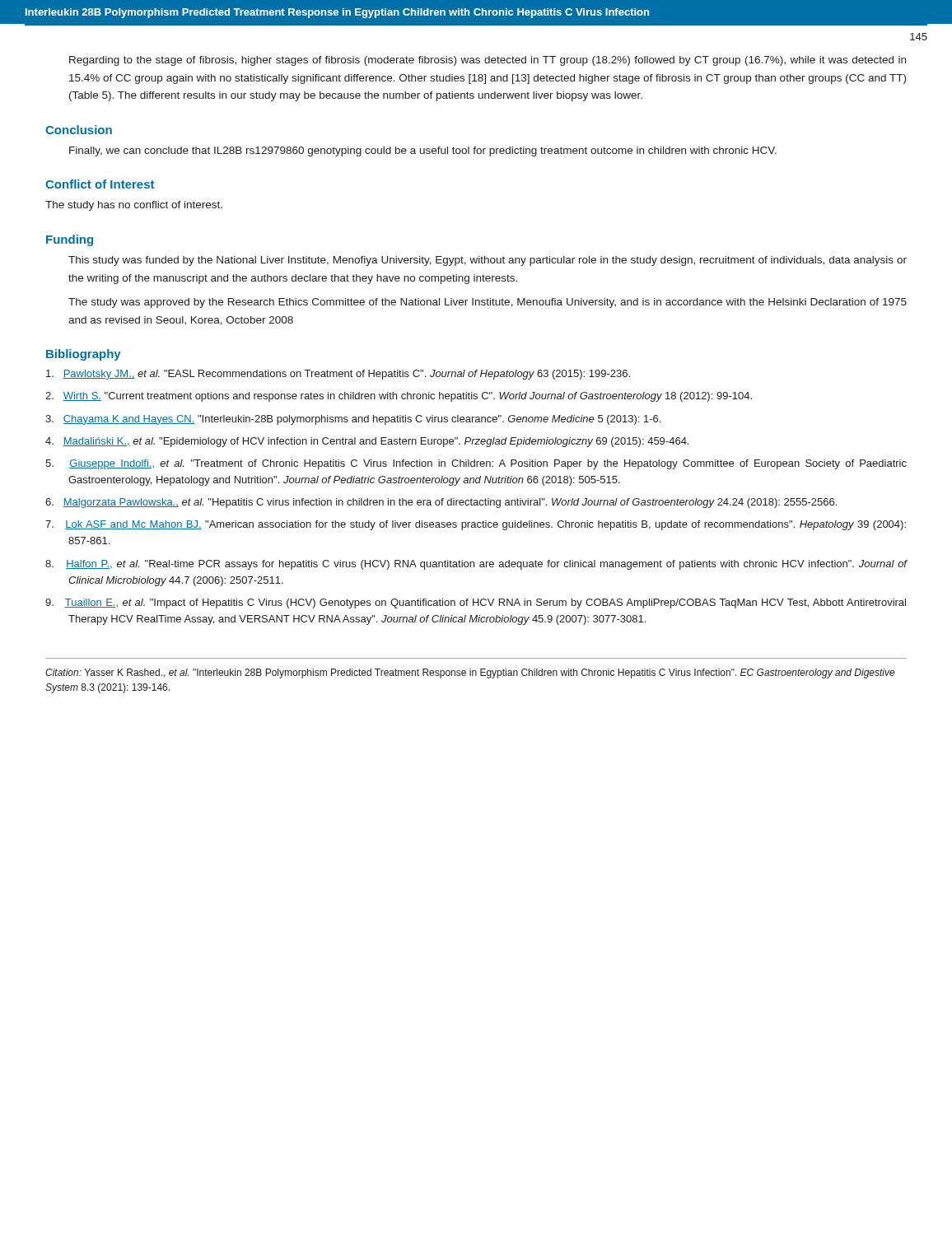The height and width of the screenshot is (1235, 952).
Task: Click on the text starting "7. Lok ASF and Mc Mahon BJ. "American"
Action: (x=476, y=533)
